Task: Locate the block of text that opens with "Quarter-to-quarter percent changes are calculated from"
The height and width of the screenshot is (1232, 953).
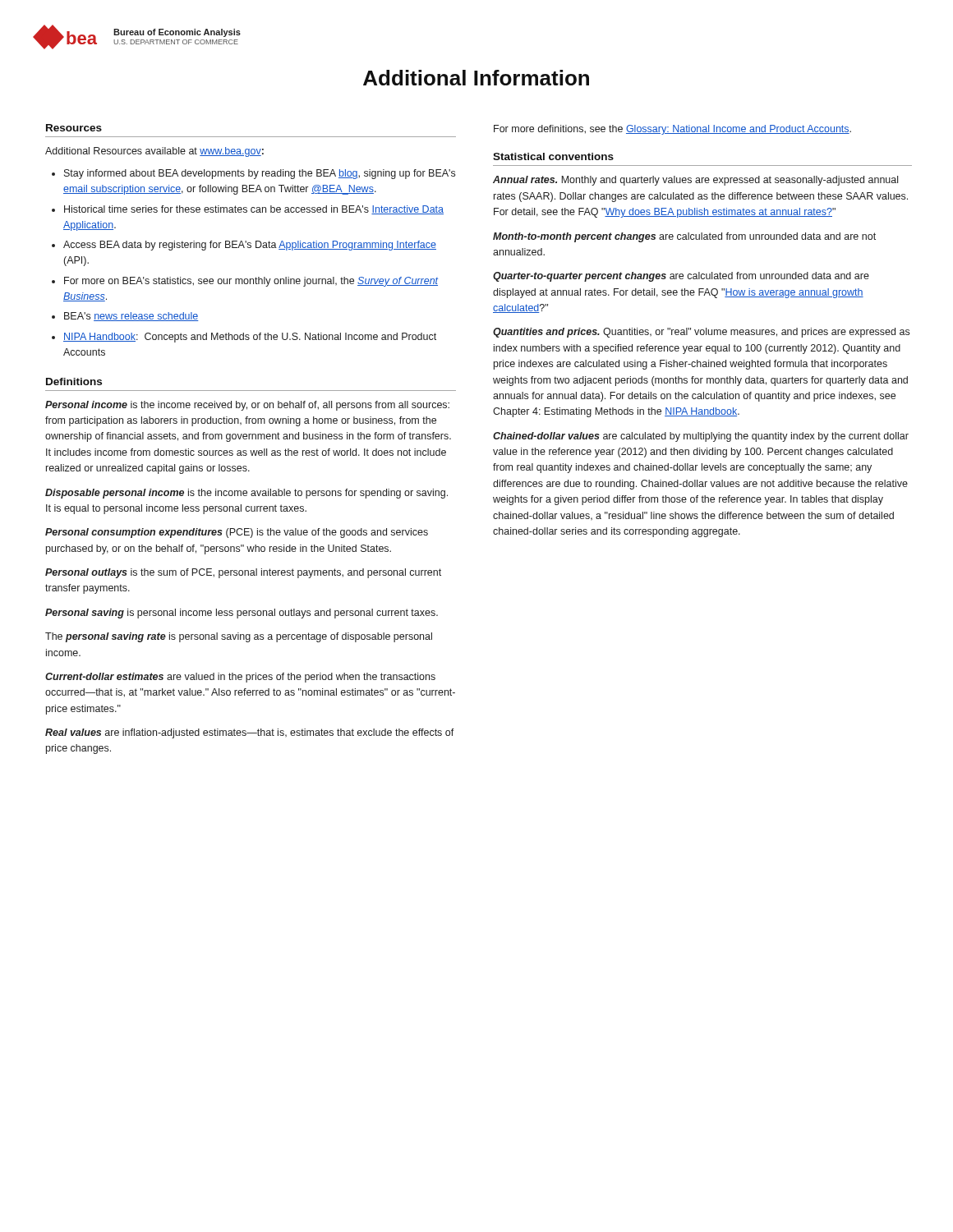Action: coord(702,293)
